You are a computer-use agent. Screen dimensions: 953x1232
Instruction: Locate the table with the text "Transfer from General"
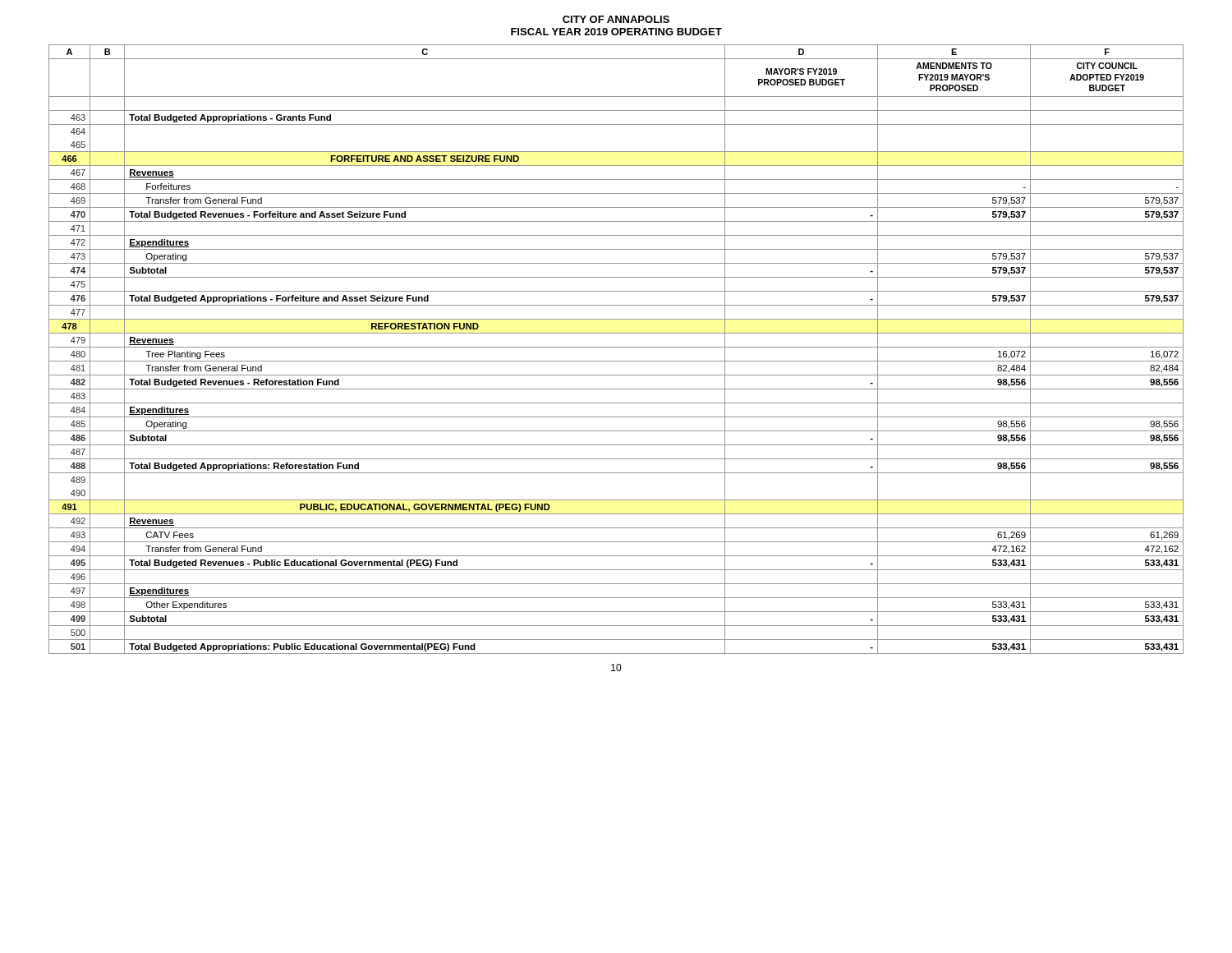point(616,349)
